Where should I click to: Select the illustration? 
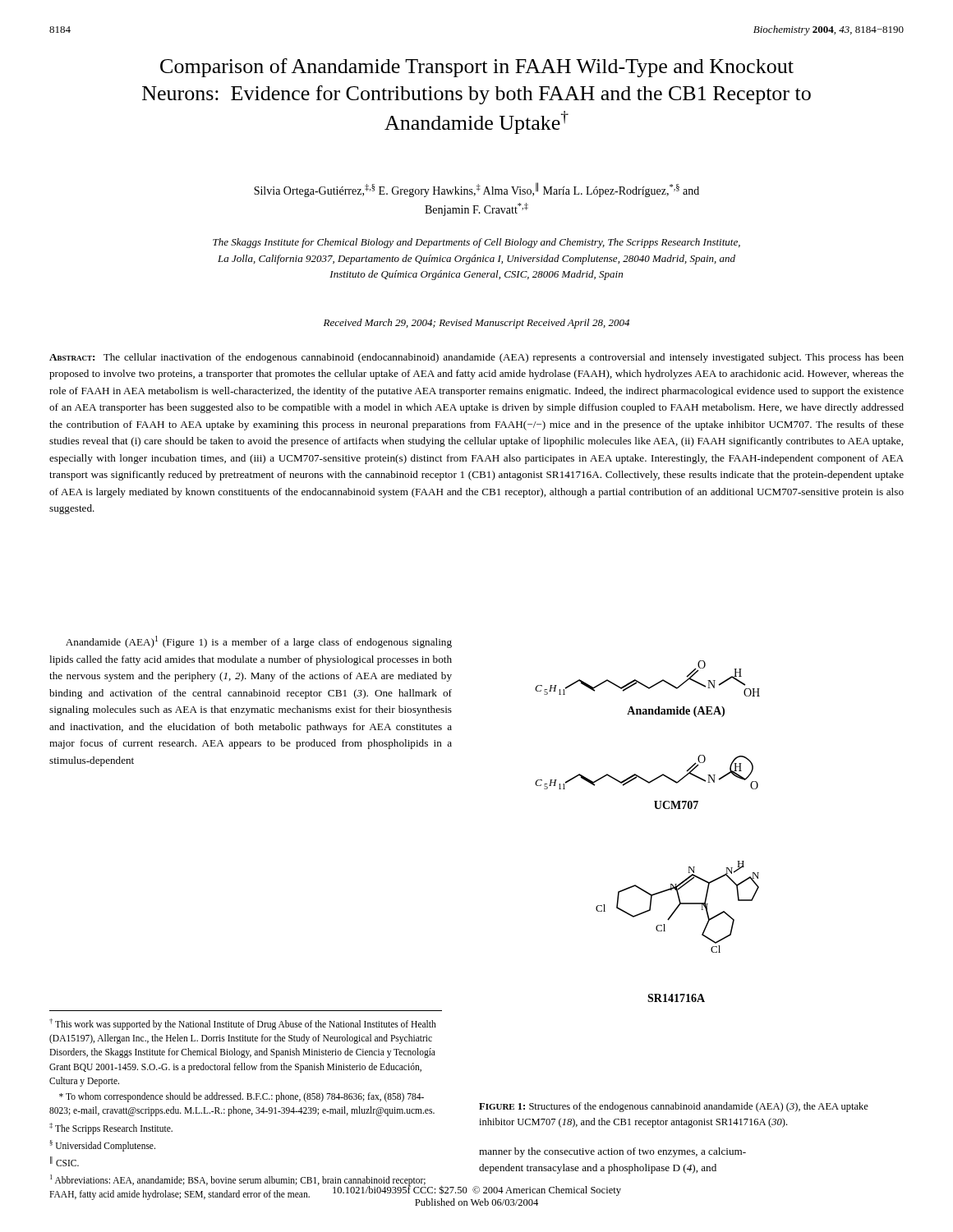coord(676,881)
